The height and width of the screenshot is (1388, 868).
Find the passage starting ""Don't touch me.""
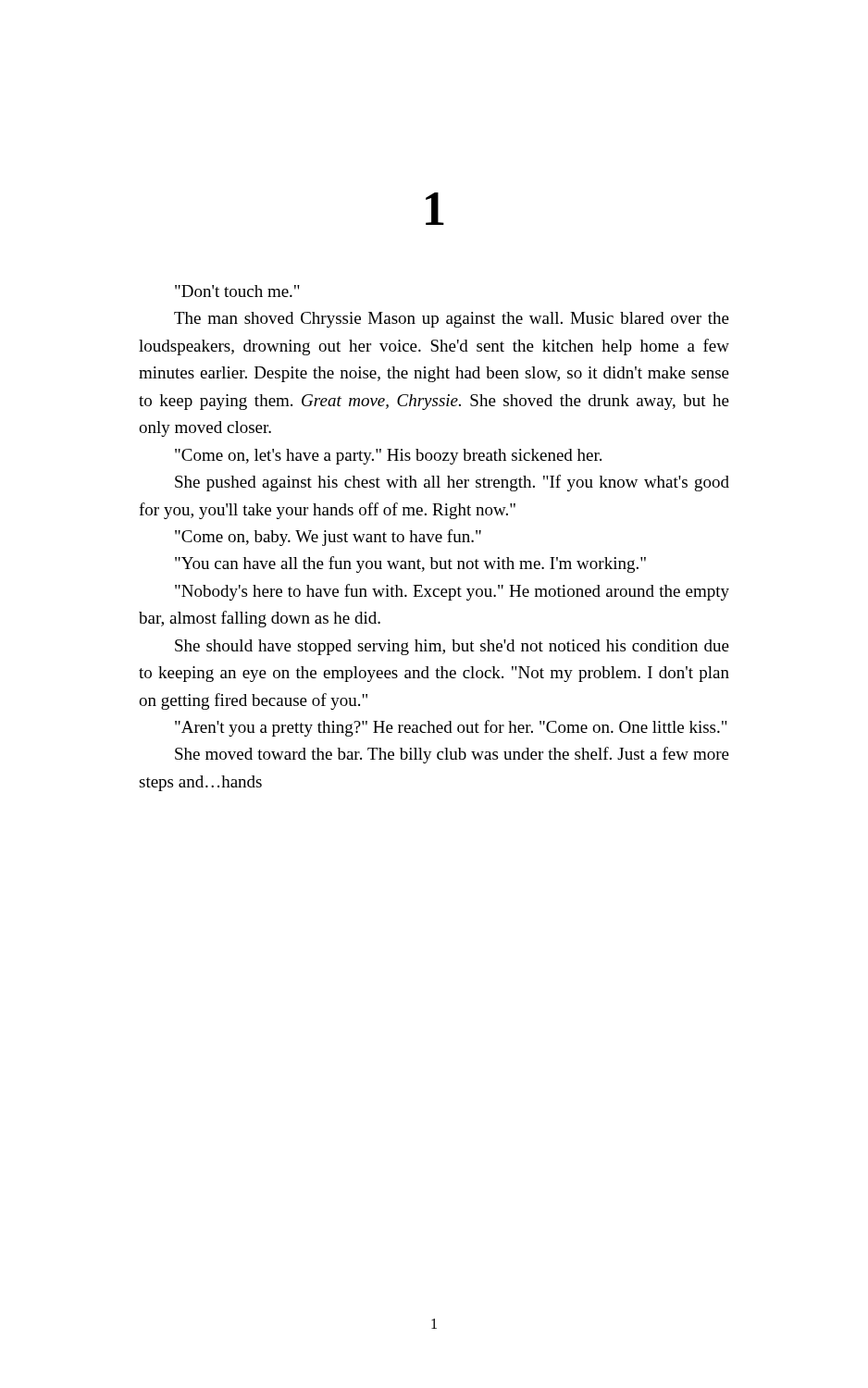click(434, 536)
